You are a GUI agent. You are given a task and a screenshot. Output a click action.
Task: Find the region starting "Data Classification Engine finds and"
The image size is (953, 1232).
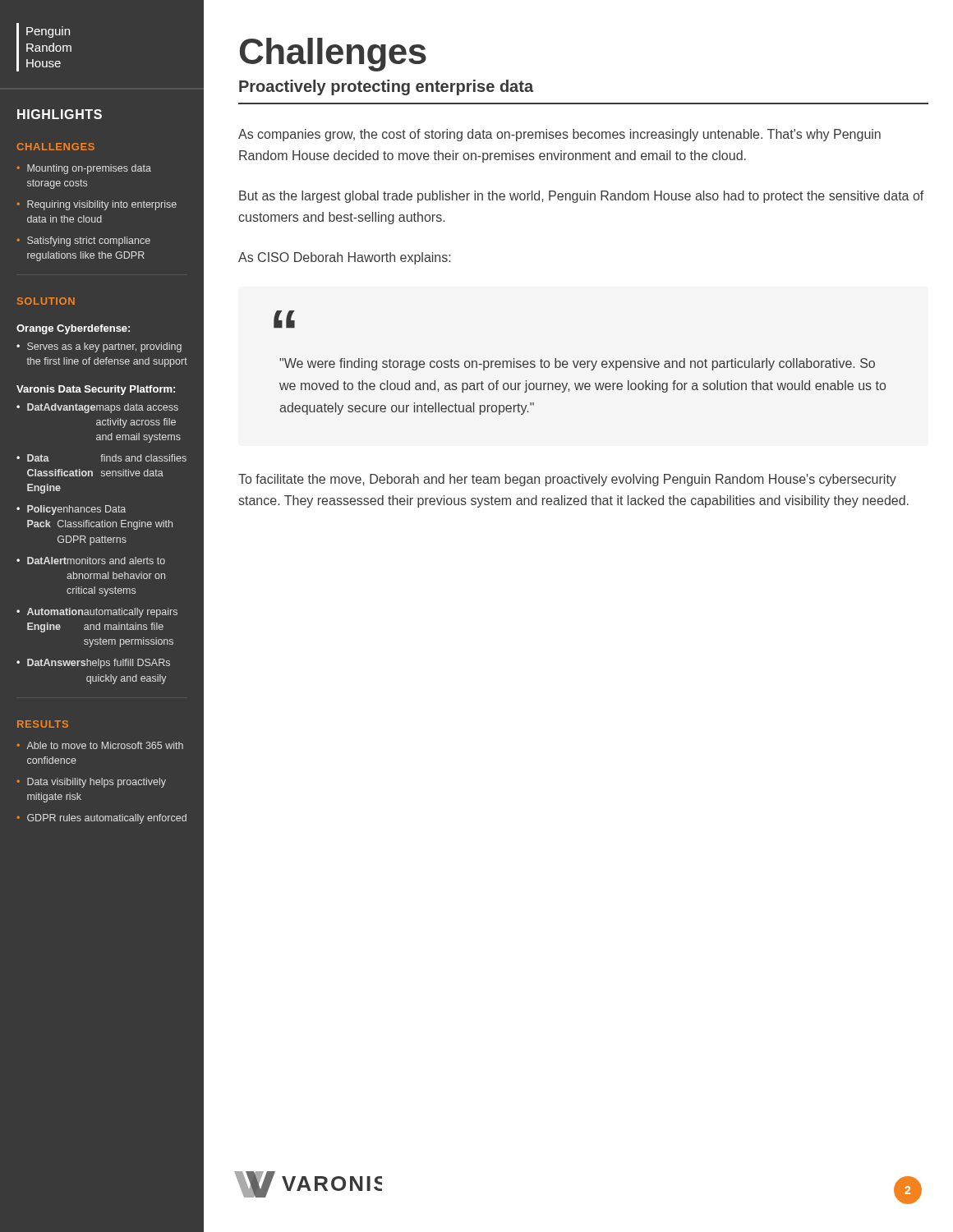(107, 473)
